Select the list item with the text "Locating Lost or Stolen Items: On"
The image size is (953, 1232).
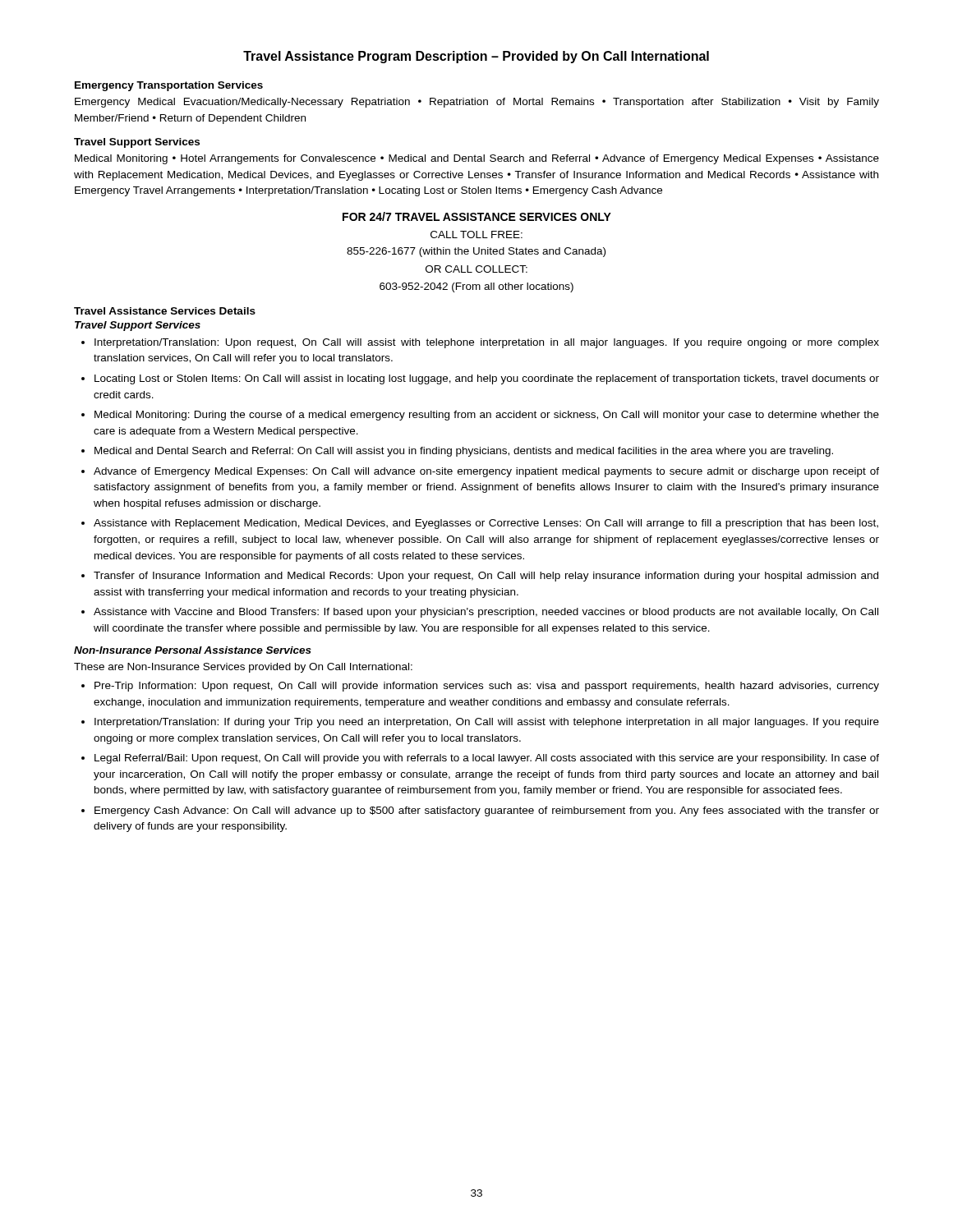(486, 386)
